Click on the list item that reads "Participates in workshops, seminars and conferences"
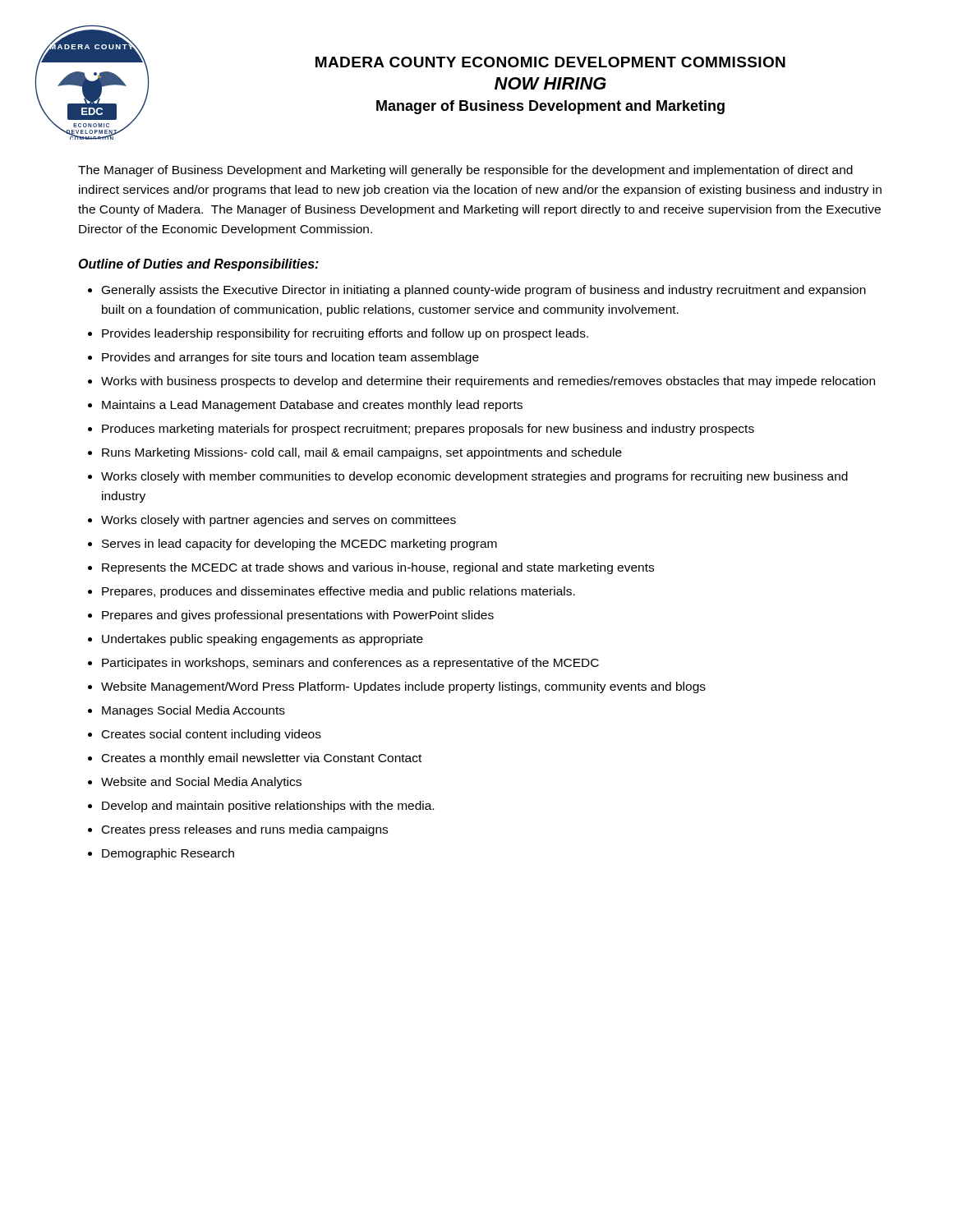The height and width of the screenshot is (1232, 953). (x=350, y=663)
